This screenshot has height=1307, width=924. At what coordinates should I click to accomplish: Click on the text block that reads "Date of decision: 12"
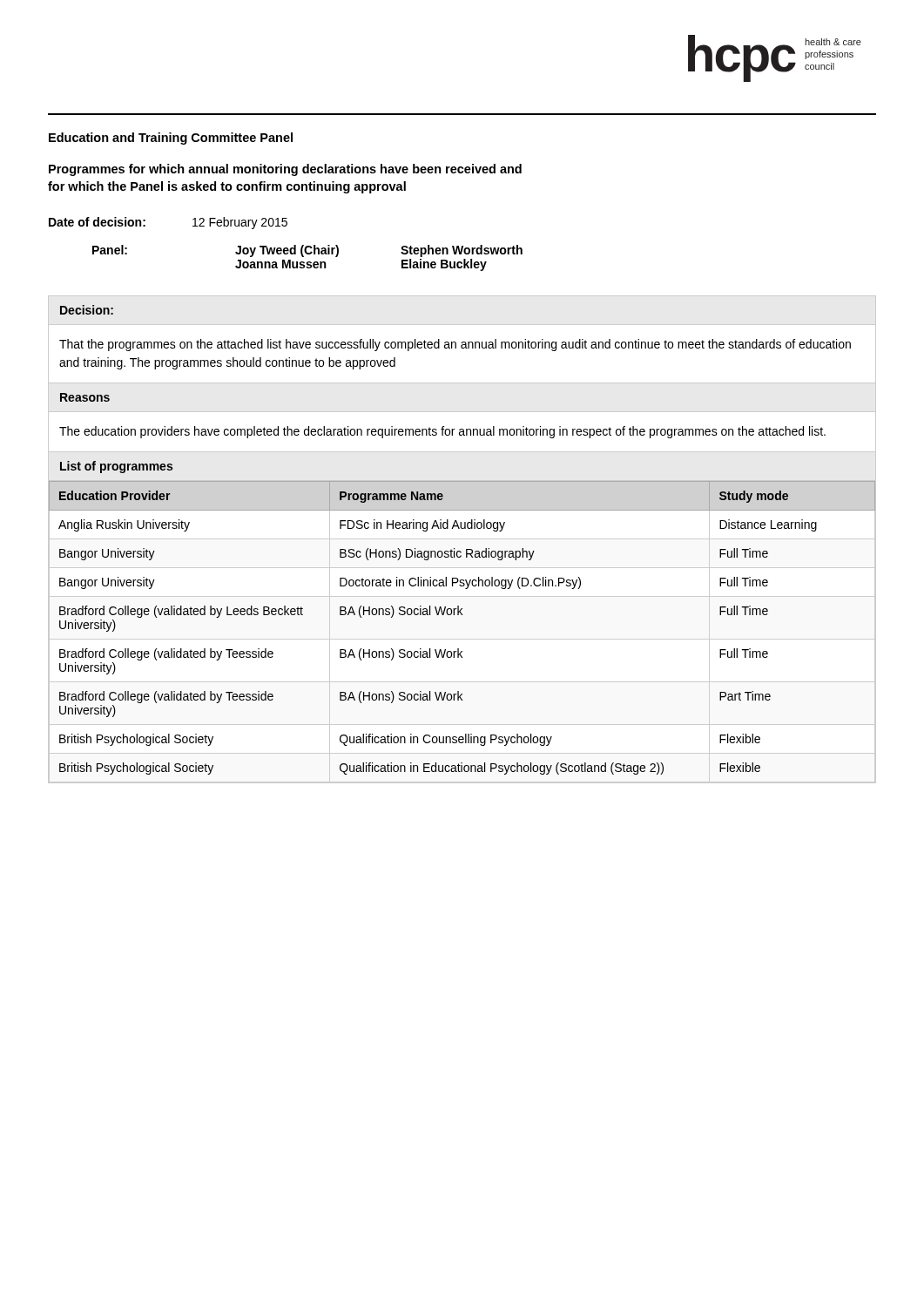97,222
